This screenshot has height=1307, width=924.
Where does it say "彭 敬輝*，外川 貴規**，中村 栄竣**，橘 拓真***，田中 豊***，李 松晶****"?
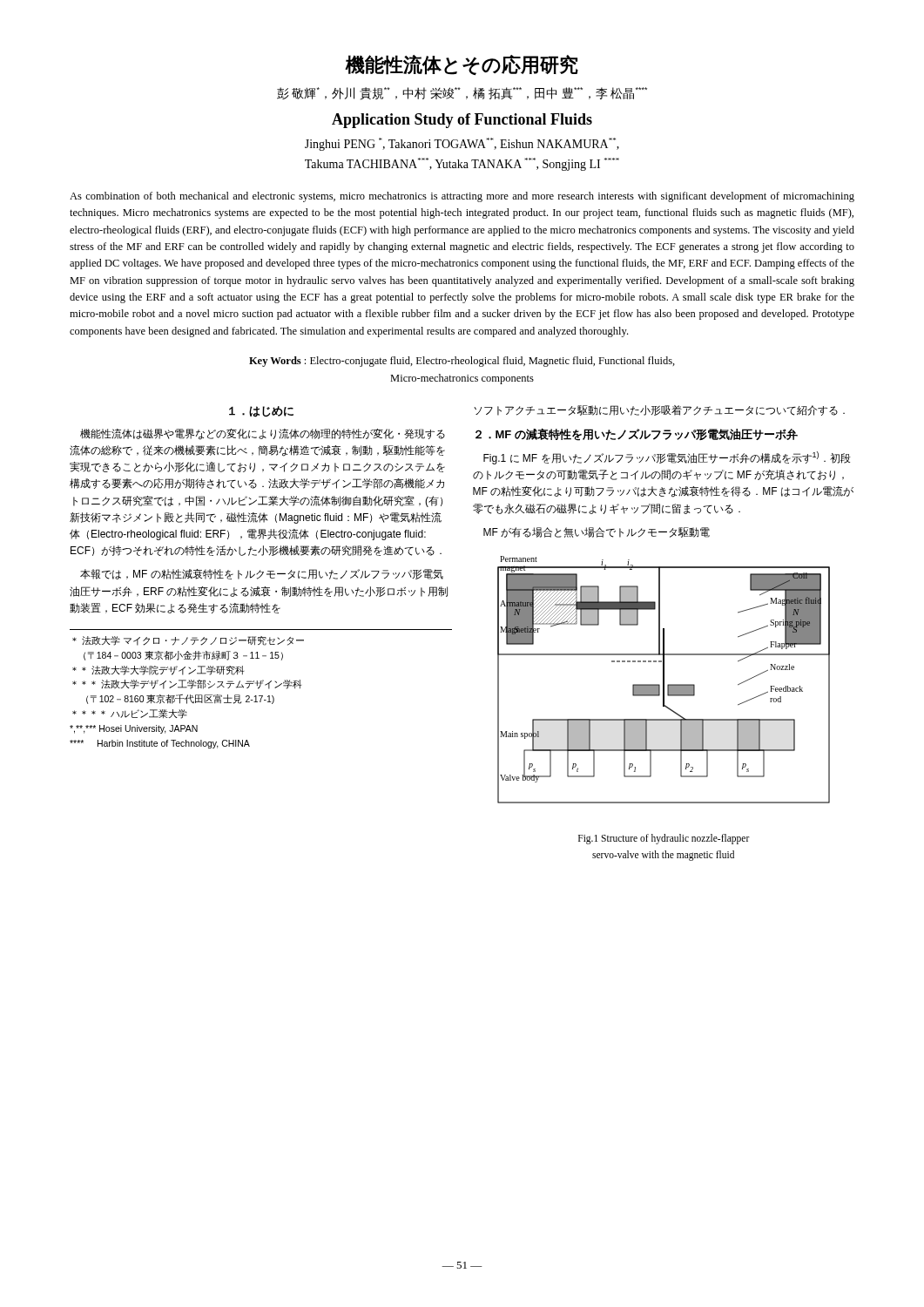(462, 93)
